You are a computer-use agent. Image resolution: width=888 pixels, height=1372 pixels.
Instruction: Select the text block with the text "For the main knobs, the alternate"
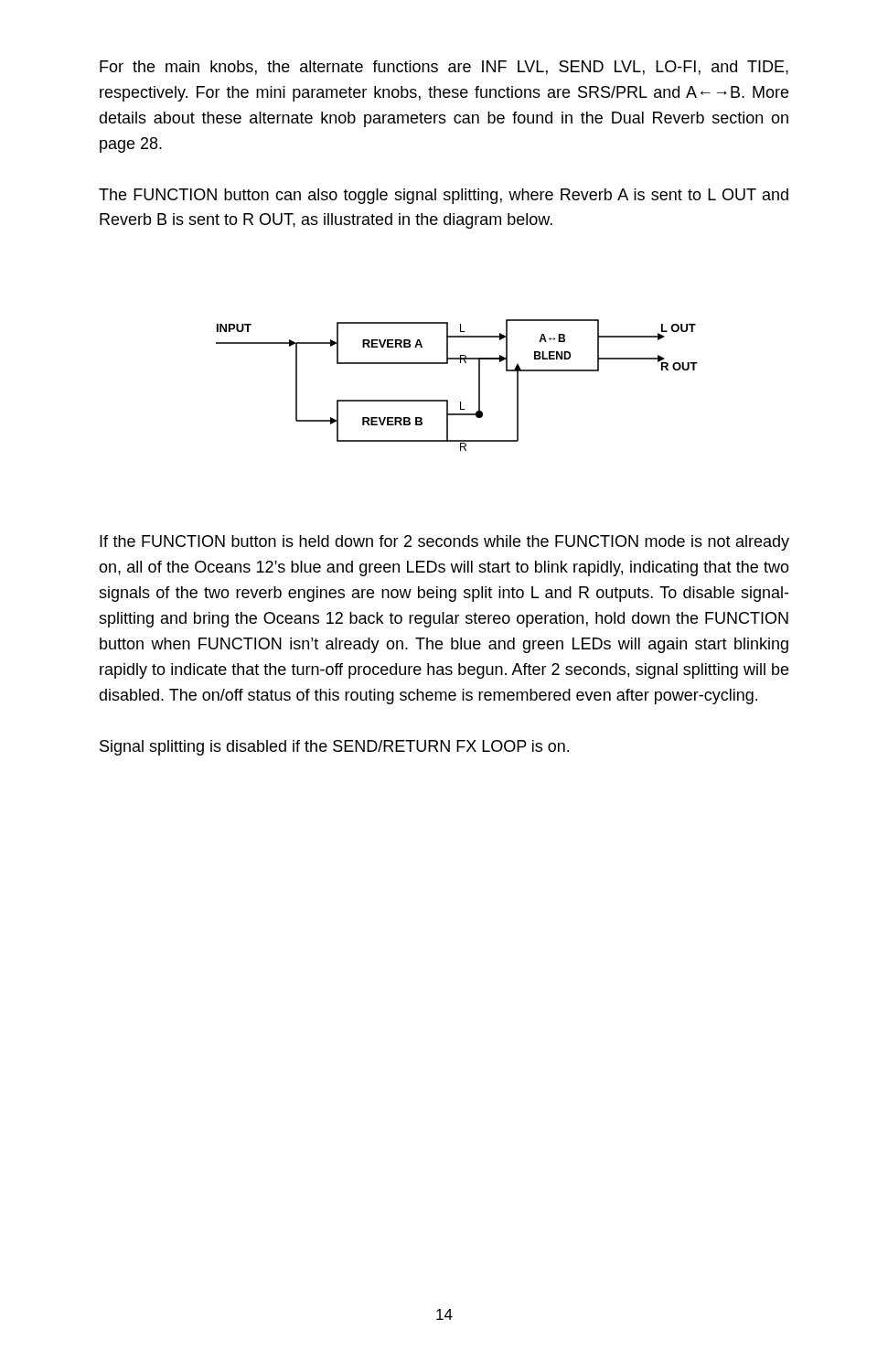[x=444, y=105]
